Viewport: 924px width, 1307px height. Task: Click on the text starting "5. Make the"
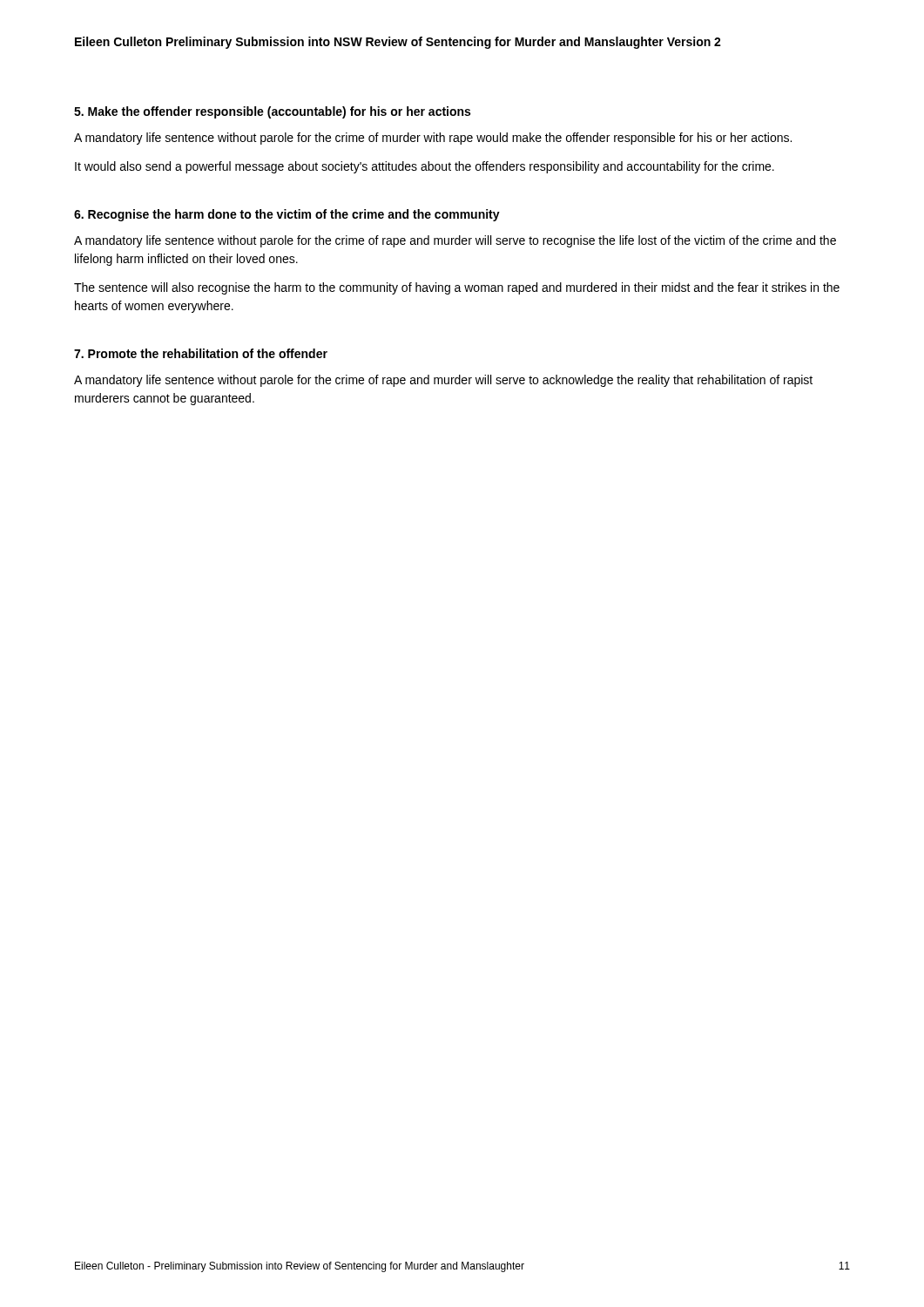(273, 112)
